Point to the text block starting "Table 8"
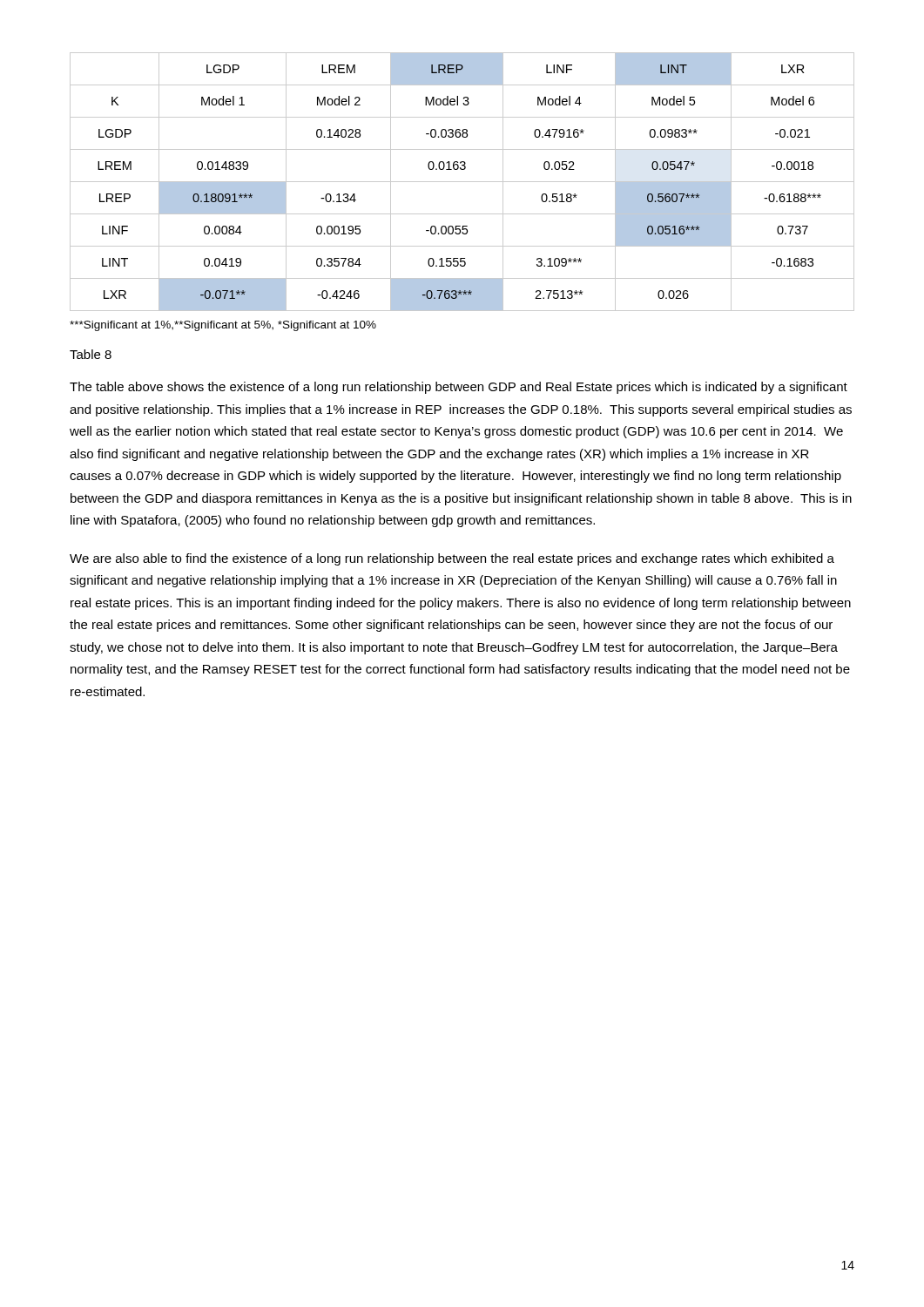Screen dimensions: 1307x924 click(x=91, y=354)
